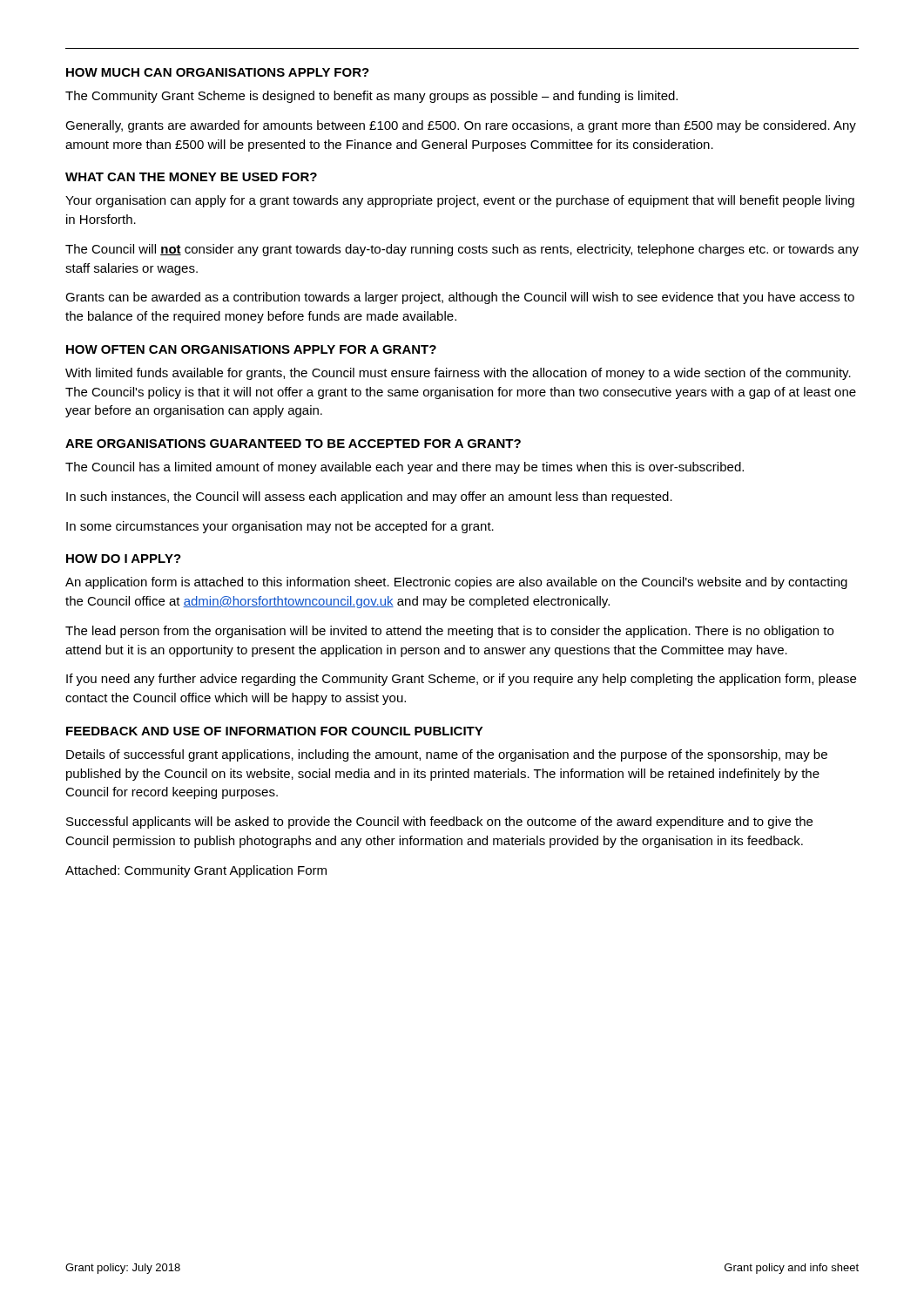The image size is (924, 1307).
Task: Point to the element starting "The Council has"
Action: click(405, 467)
